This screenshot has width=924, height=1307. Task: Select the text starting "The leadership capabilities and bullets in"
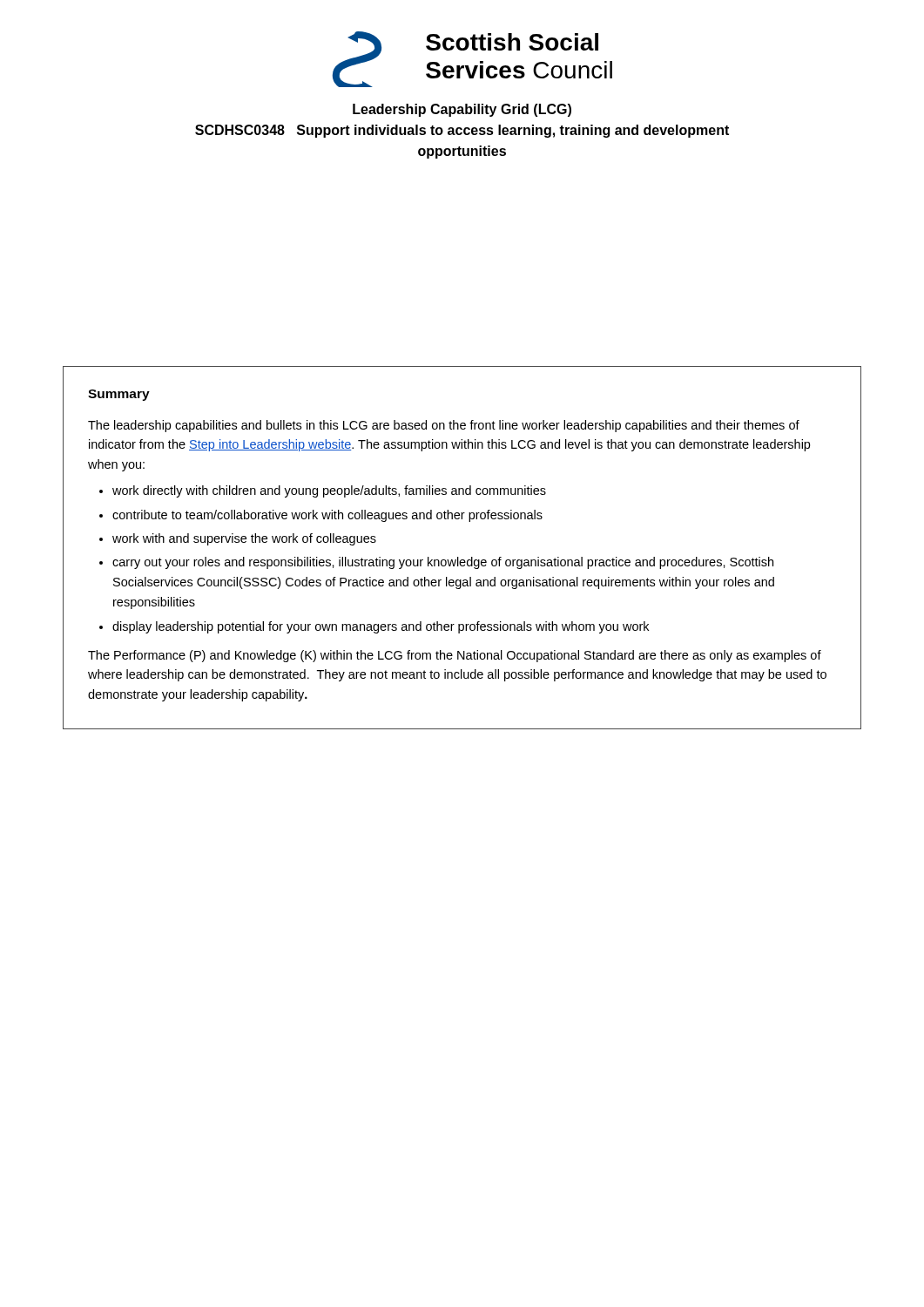click(x=449, y=445)
